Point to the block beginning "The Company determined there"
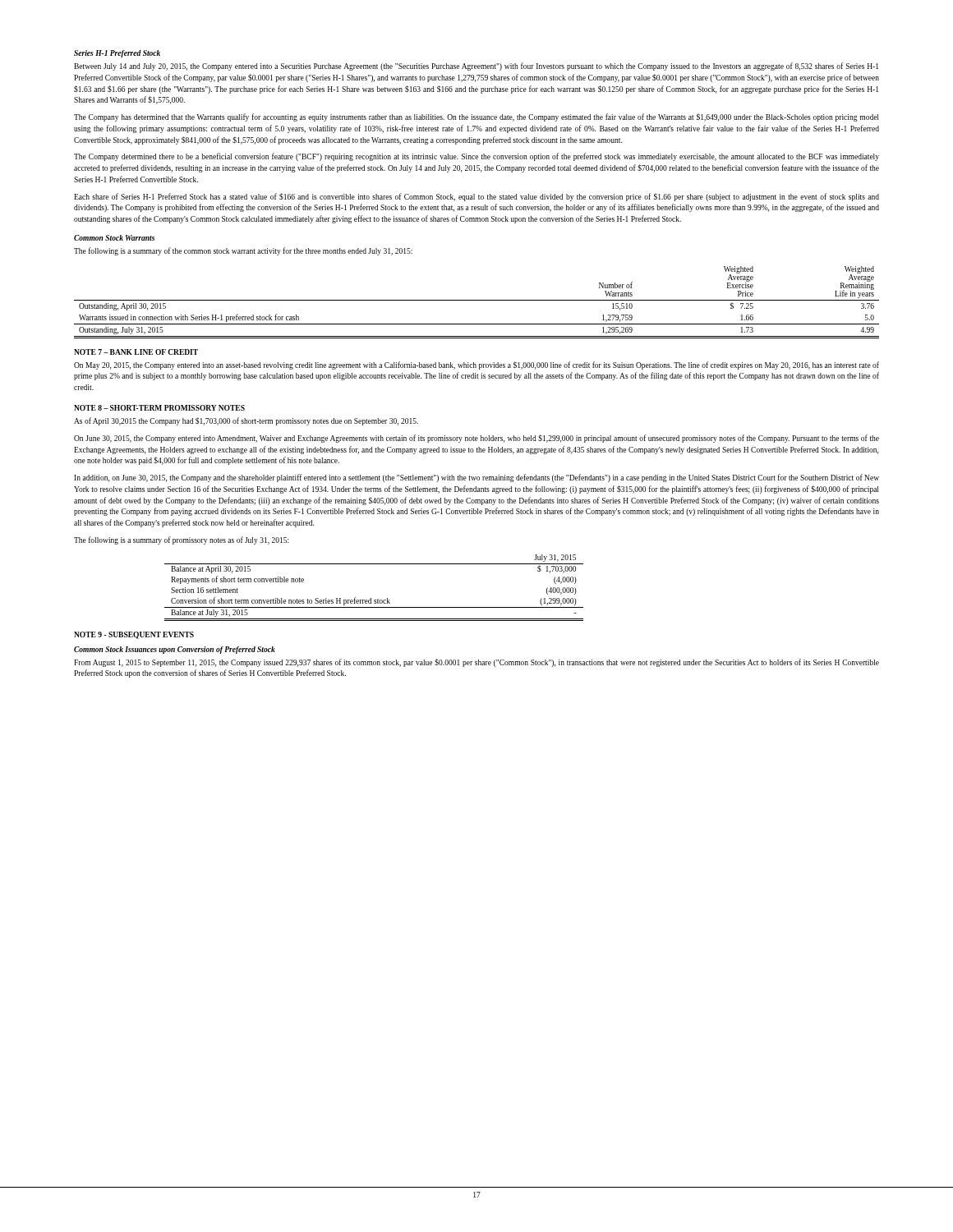The width and height of the screenshot is (953, 1232). (476, 169)
